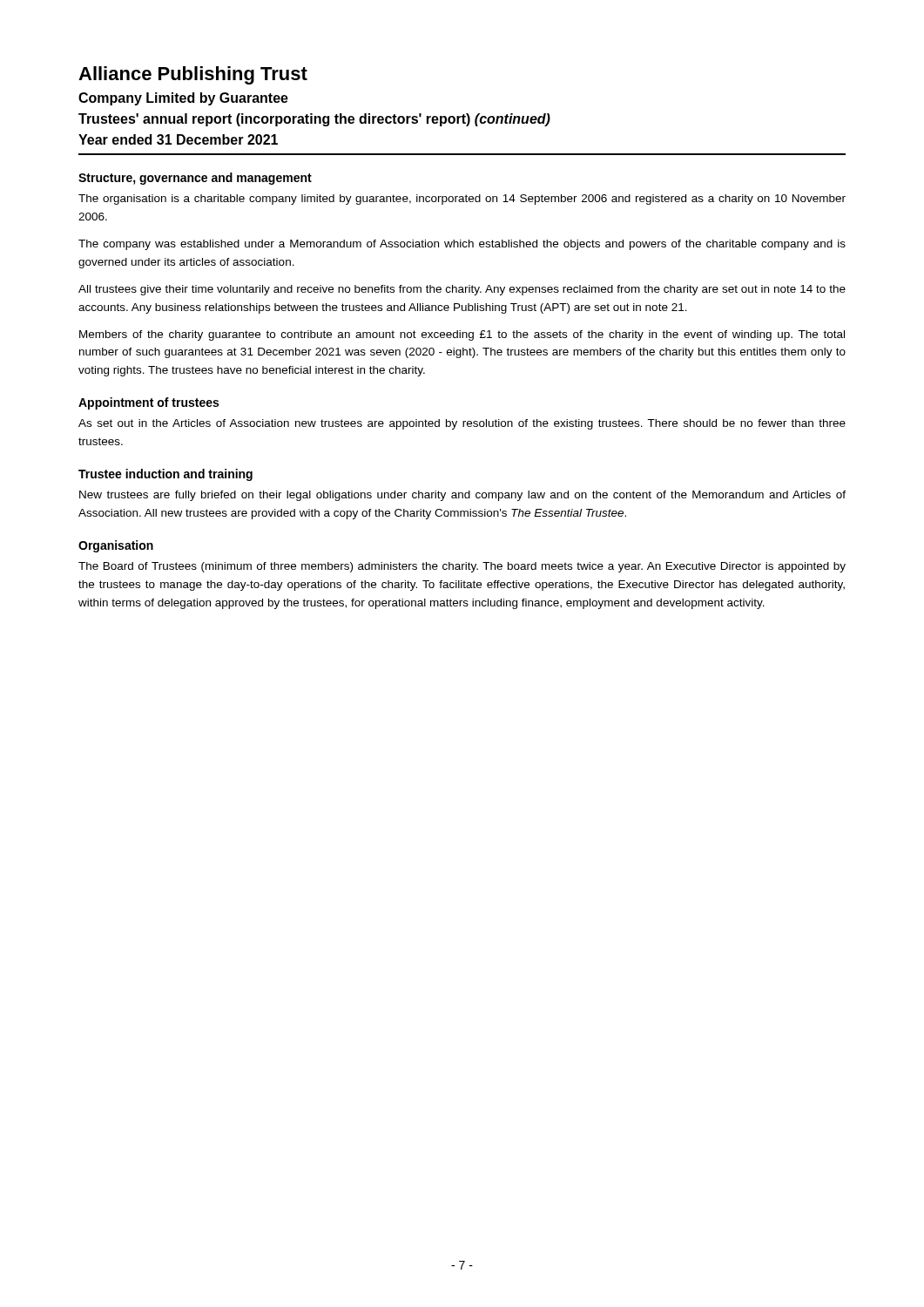Screen dimensions: 1307x924
Task: Find the text block that says "The Board of"
Action: click(x=462, y=585)
